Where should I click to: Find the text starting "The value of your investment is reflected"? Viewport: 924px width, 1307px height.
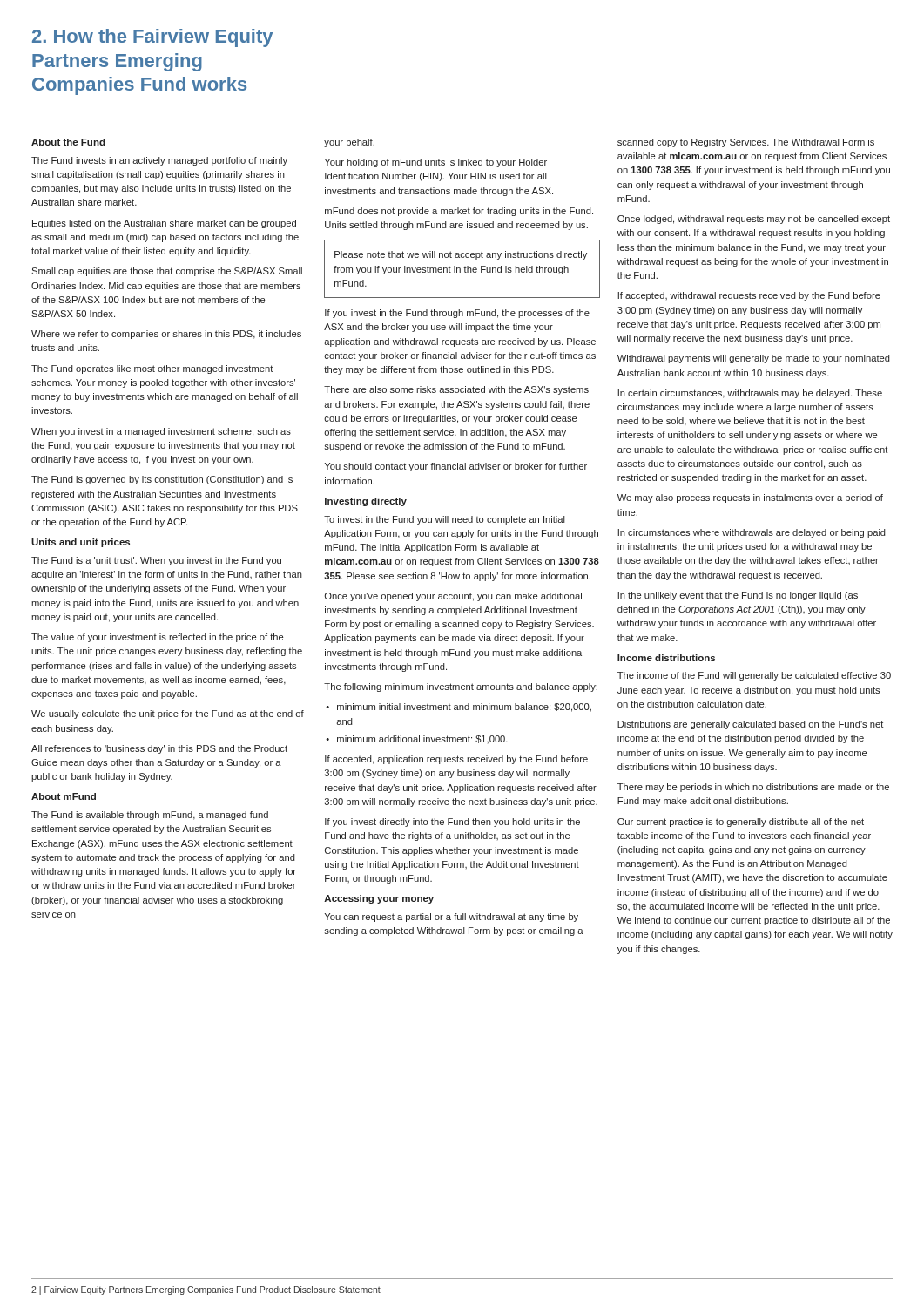[169, 665]
